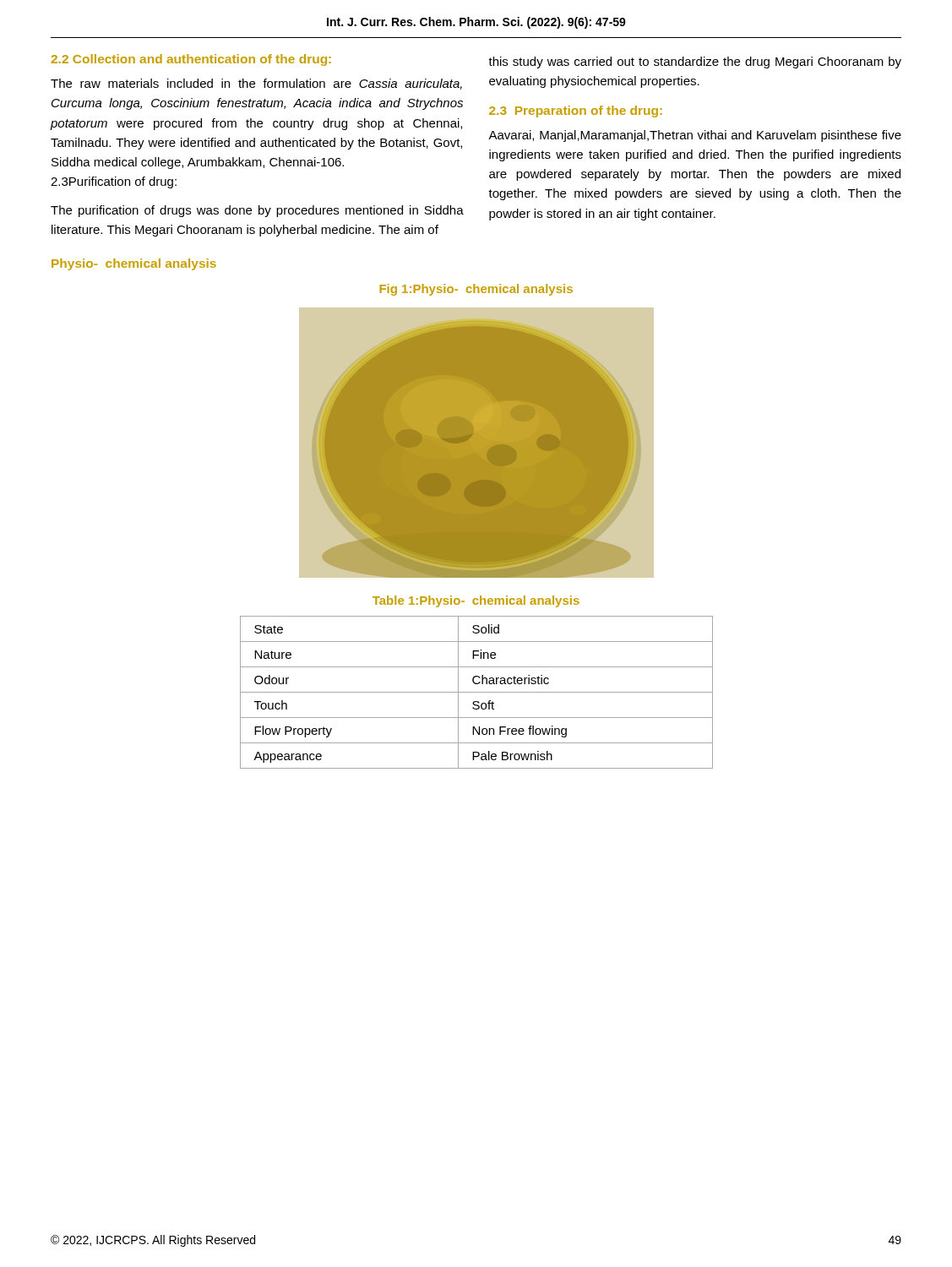Viewport: 952px width, 1267px height.
Task: Locate the photo
Action: pos(476,443)
